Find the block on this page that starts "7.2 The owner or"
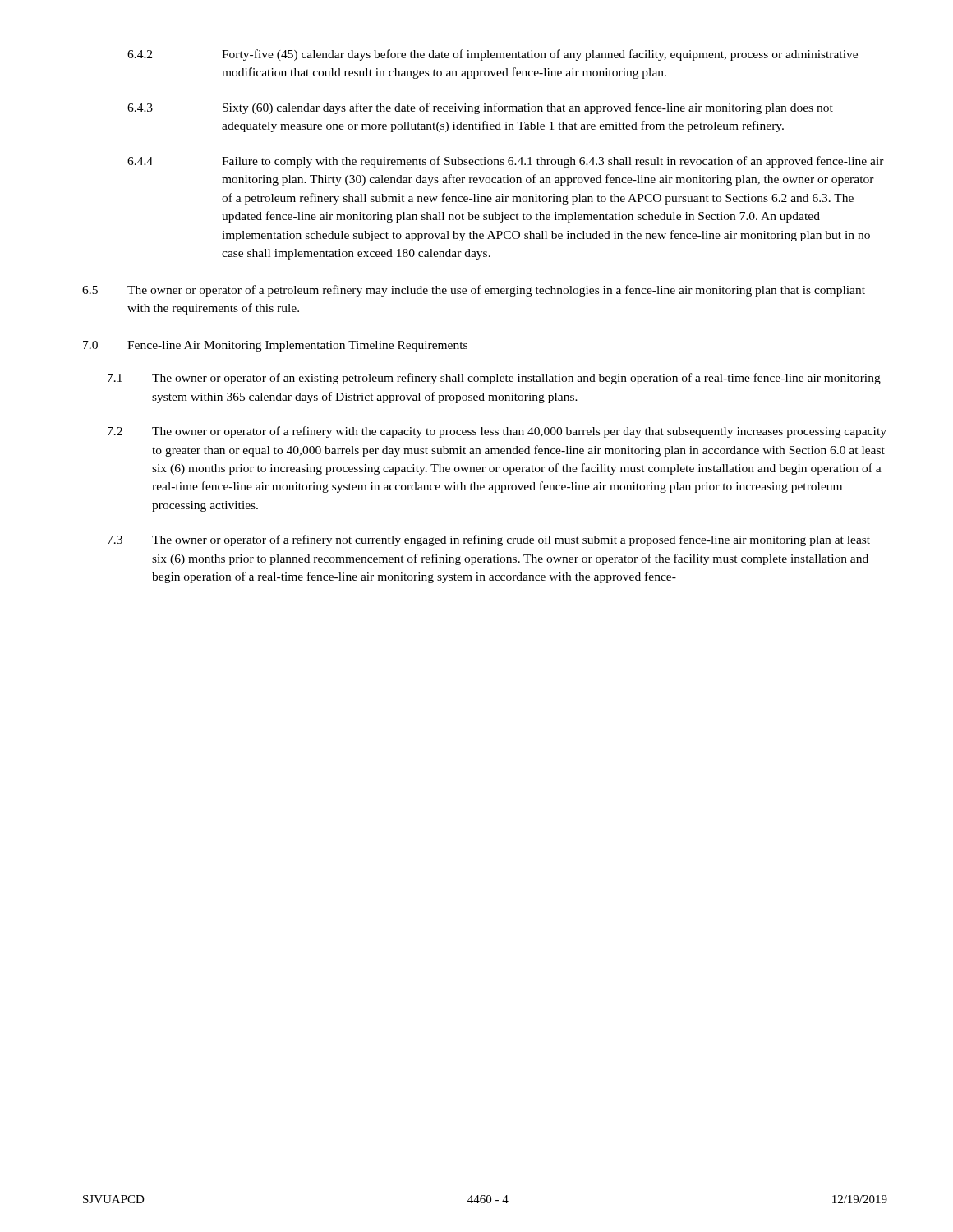Image resolution: width=953 pixels, height=1232 pixels. tap(497, 468)
